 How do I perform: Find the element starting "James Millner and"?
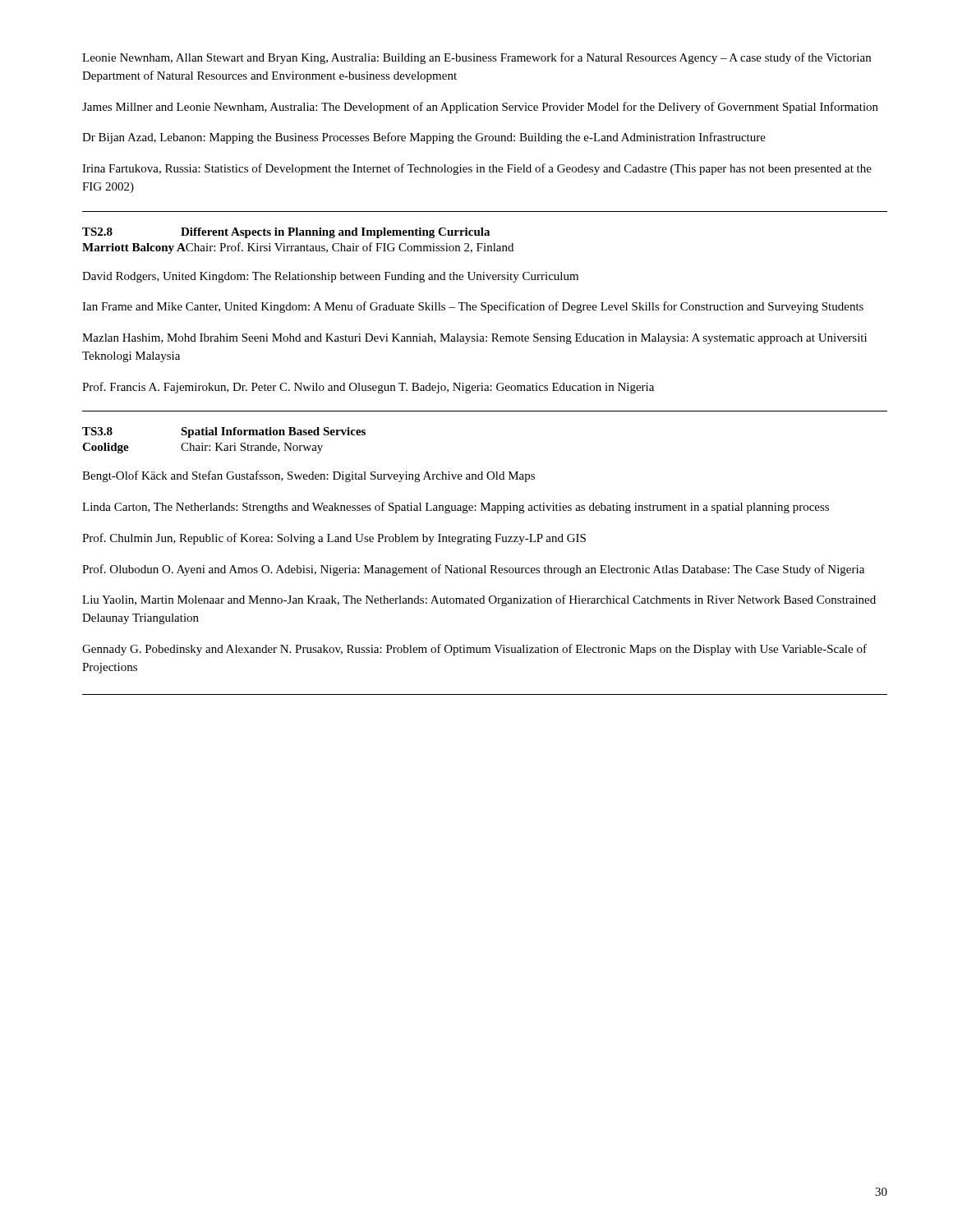pos(480,106)
